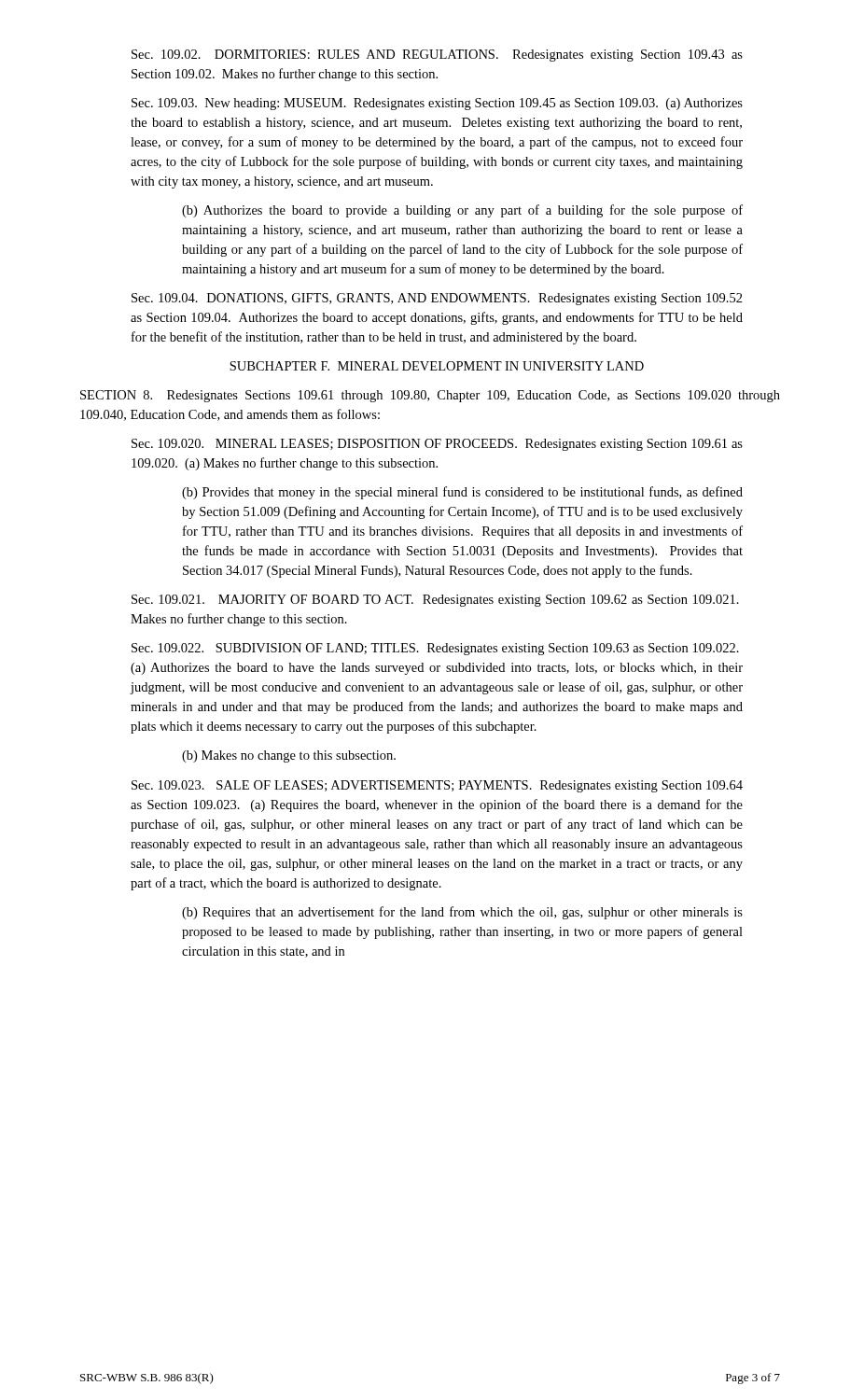Find the text block containing "(b) Provides that money in the"
The height and width of the screenshot is (1400, 850).
(x=462, y=532)
